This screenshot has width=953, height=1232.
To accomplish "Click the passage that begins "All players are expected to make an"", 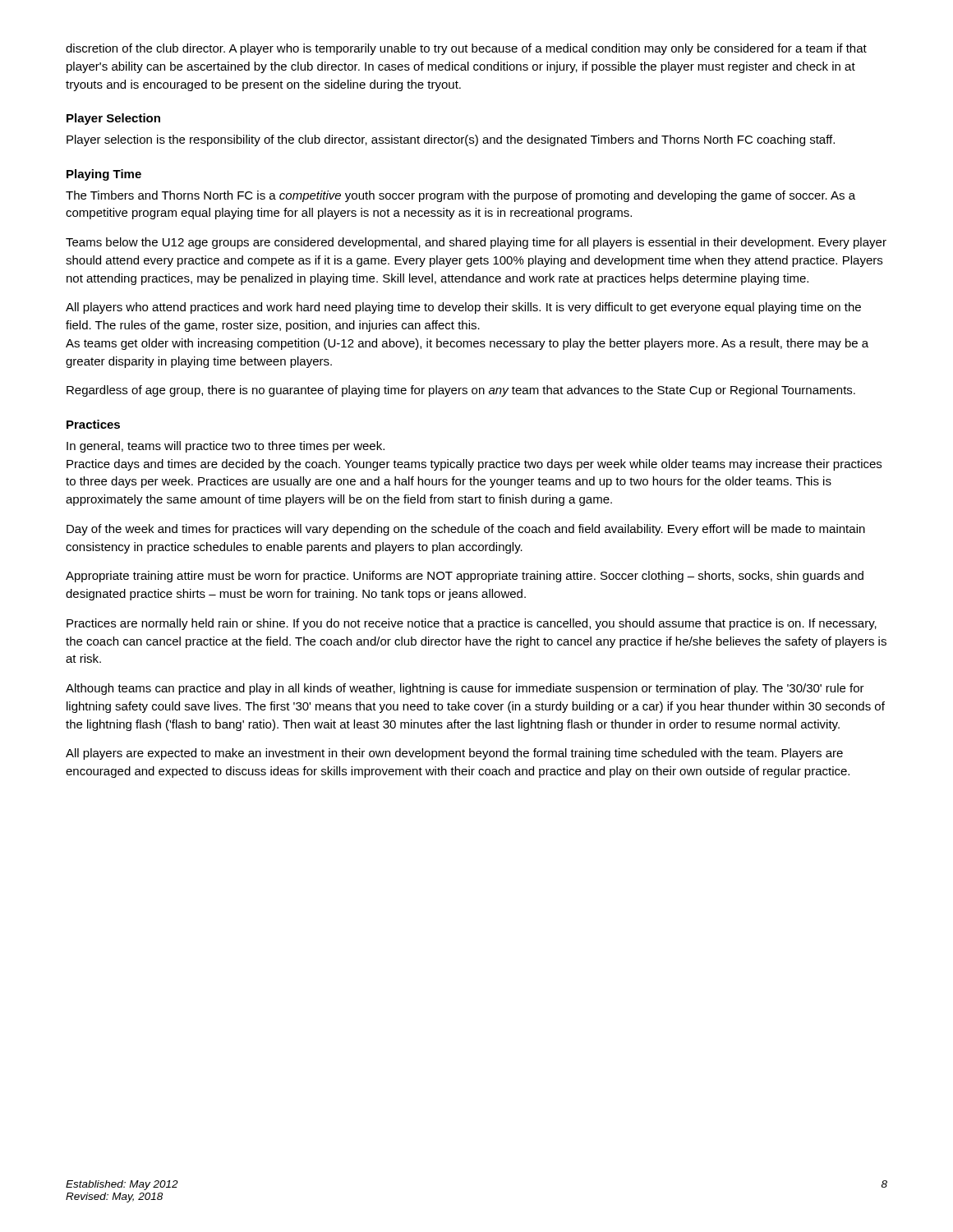I will (476, 762).
